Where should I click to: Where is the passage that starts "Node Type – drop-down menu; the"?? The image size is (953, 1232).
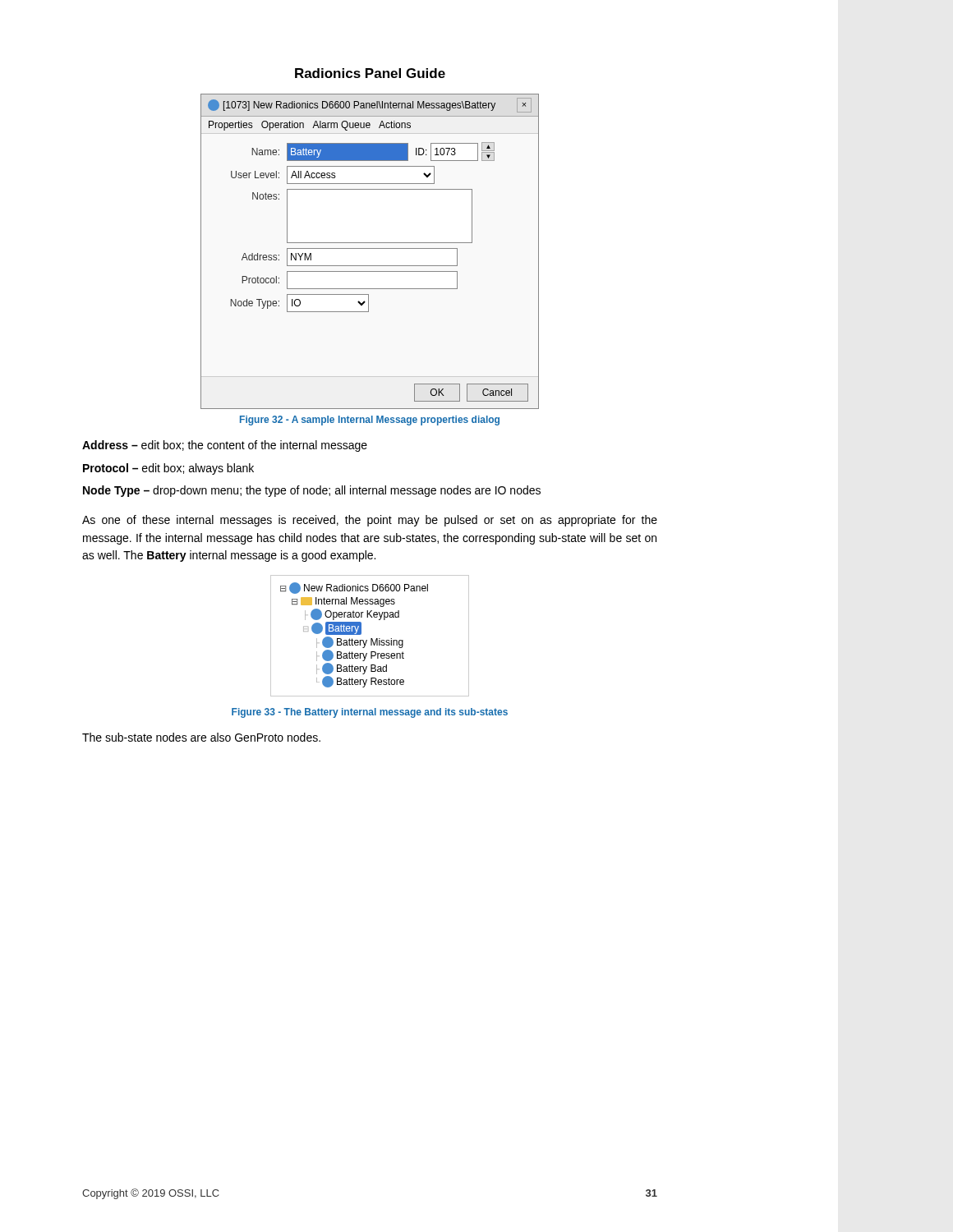click(312, 491)
